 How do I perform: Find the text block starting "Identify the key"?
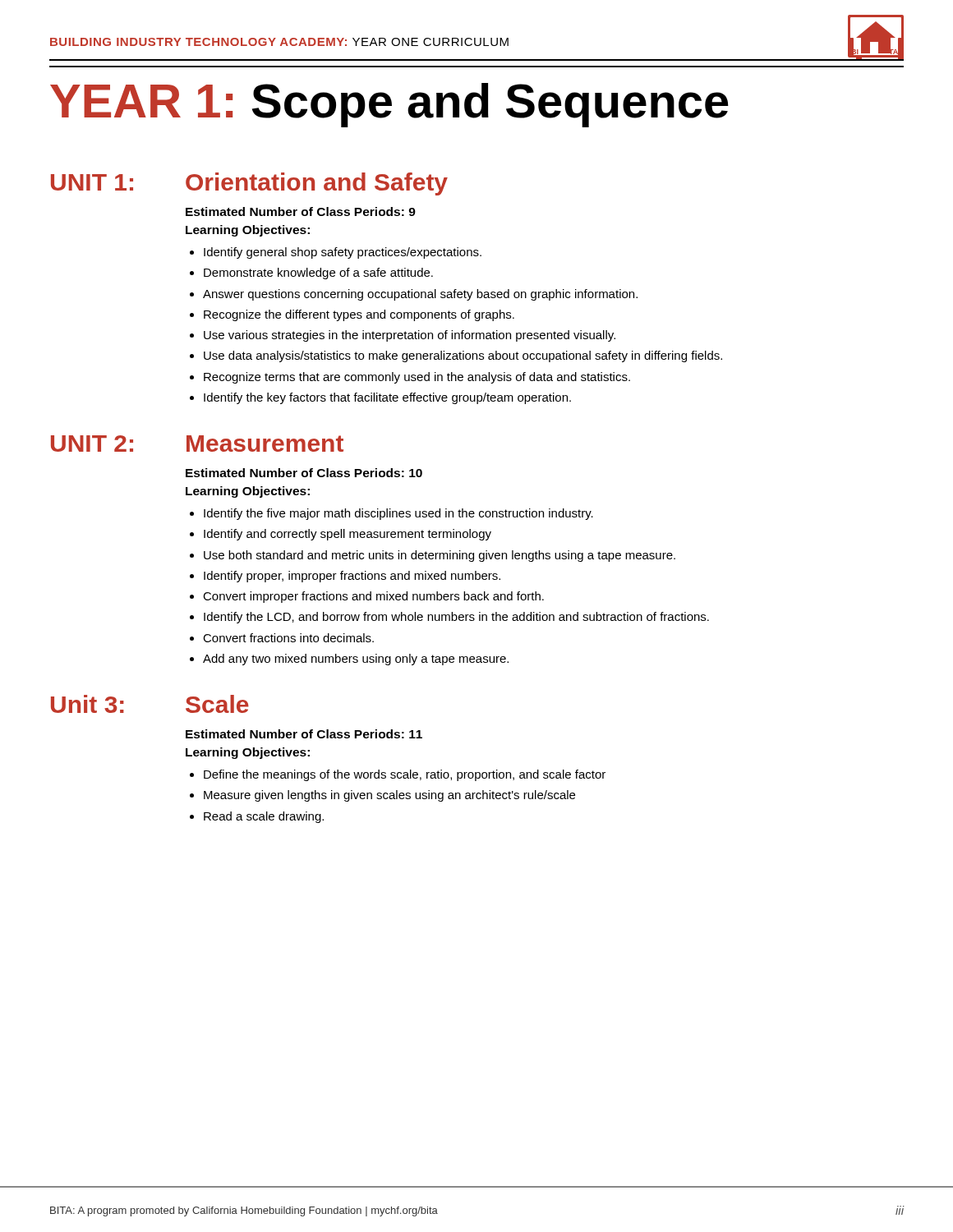coord(387,397)
